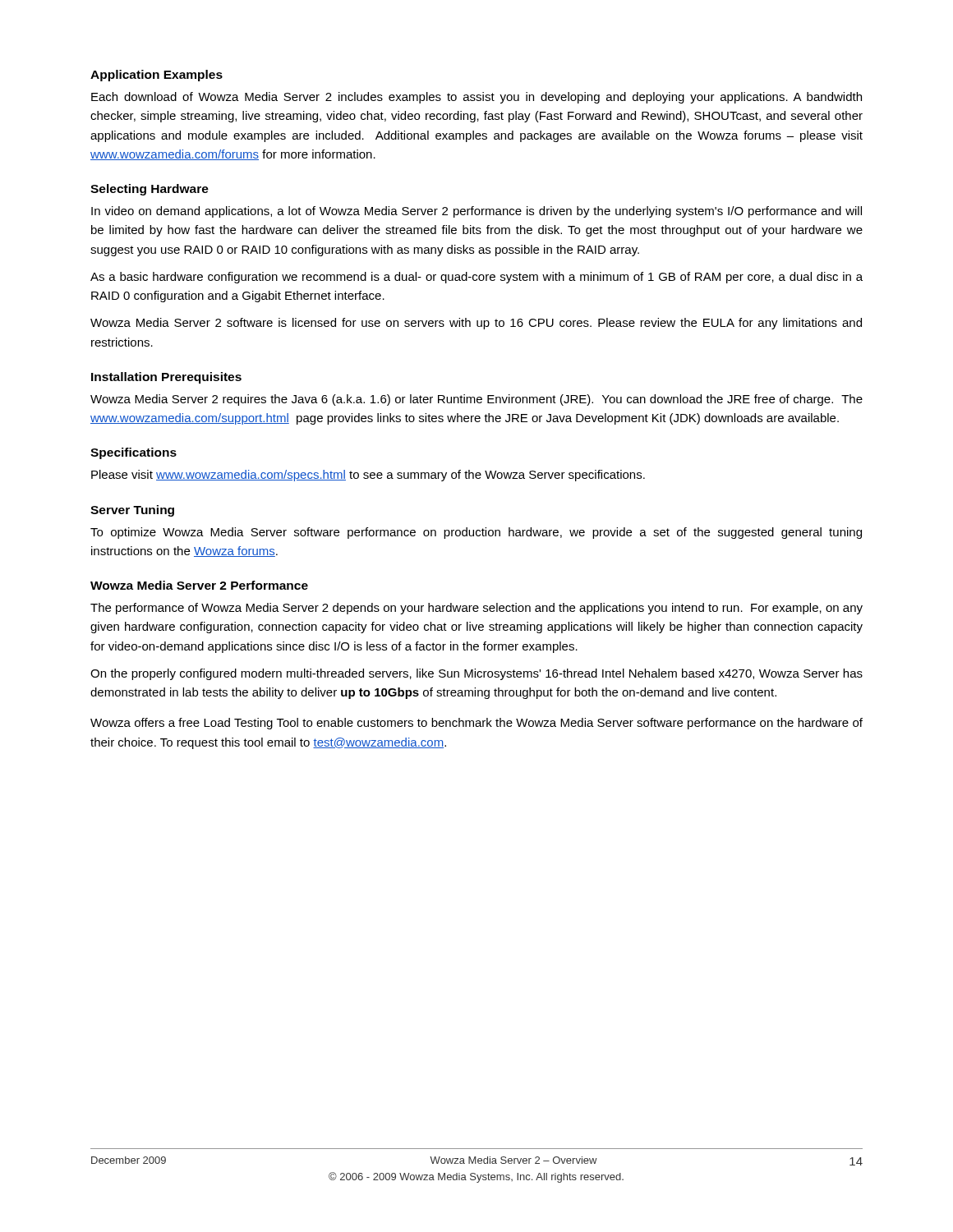Find the region starting "Installation Prerequisites"
The height and width of the screenshot is (1232, 953).
(166, 376)
